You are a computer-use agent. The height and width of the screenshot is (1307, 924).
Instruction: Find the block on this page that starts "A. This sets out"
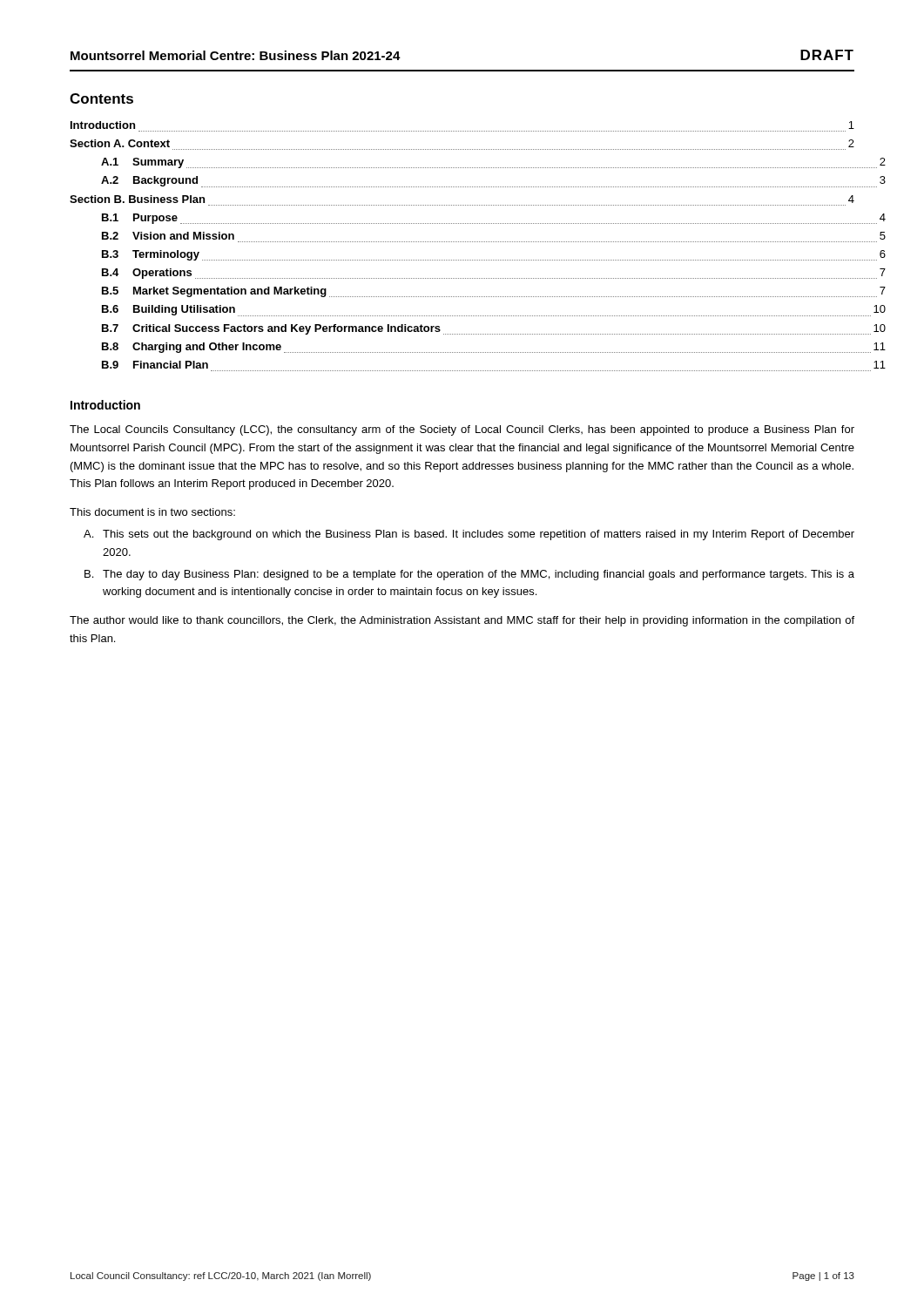coord(469,544)
